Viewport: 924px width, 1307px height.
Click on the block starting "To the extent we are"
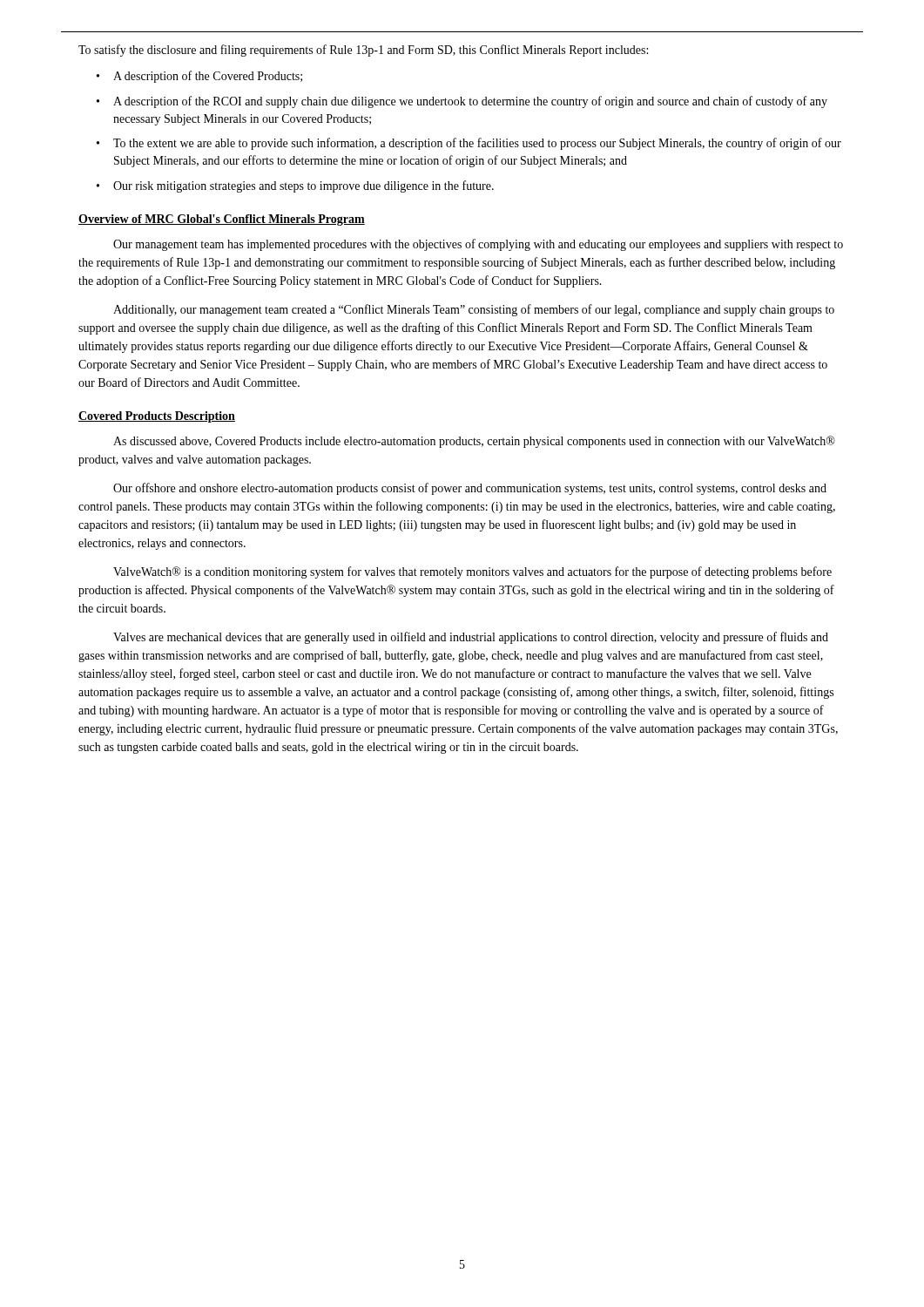pyautogui.click(x=477, y=152)
